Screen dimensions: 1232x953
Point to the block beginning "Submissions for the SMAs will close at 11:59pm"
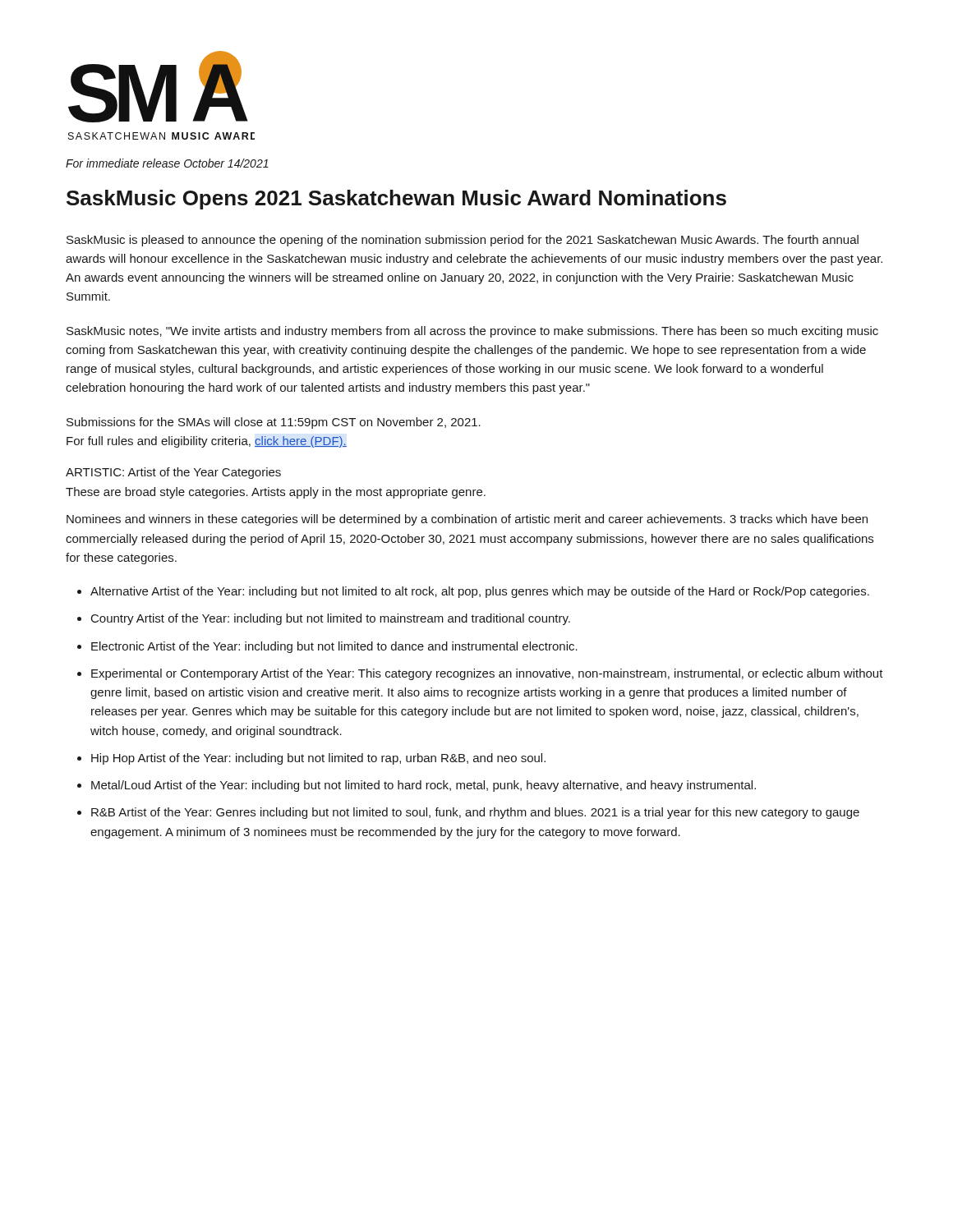(x=274, y=431)
